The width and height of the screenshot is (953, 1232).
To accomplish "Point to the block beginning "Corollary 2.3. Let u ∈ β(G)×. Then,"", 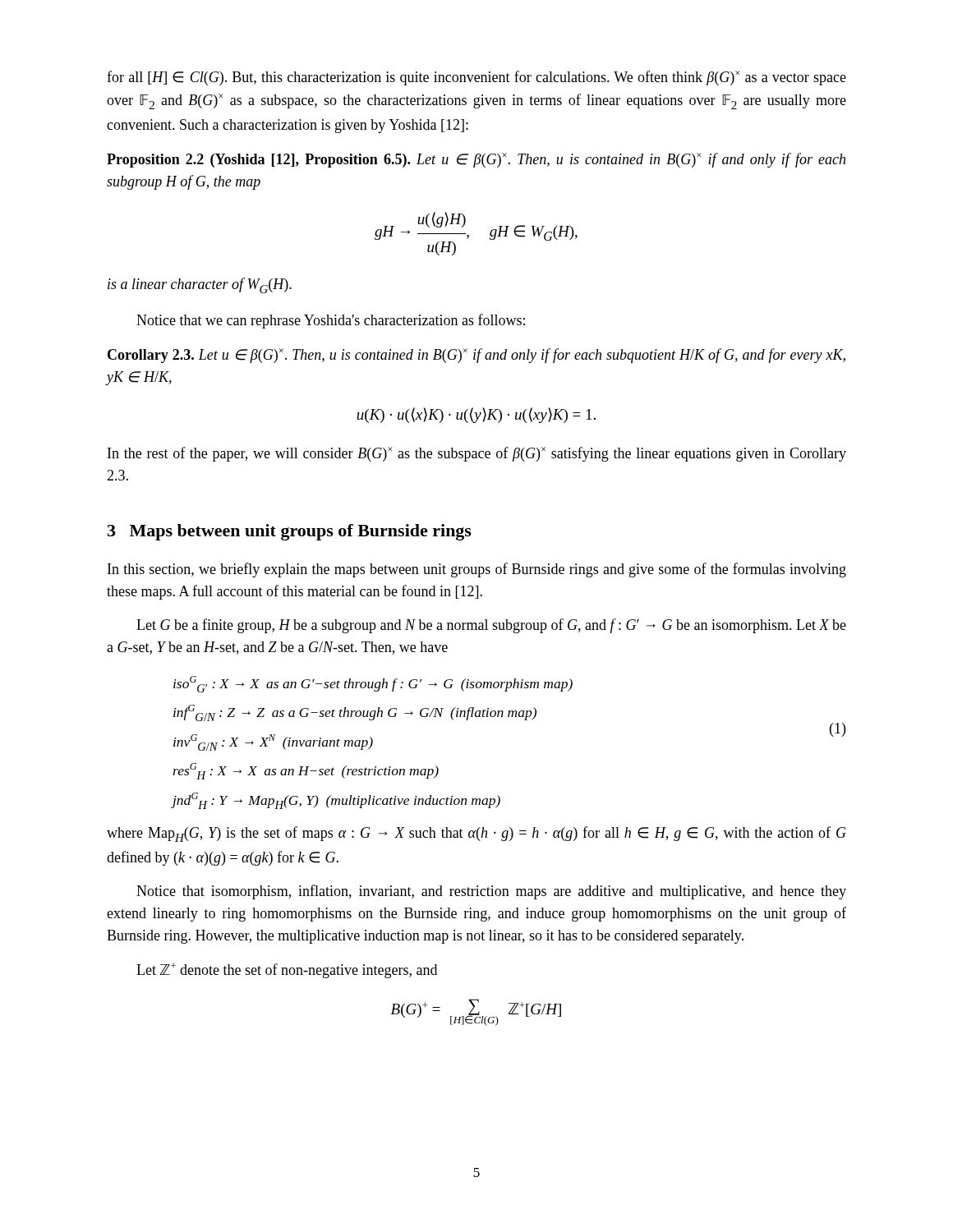I will pos(476,365).
